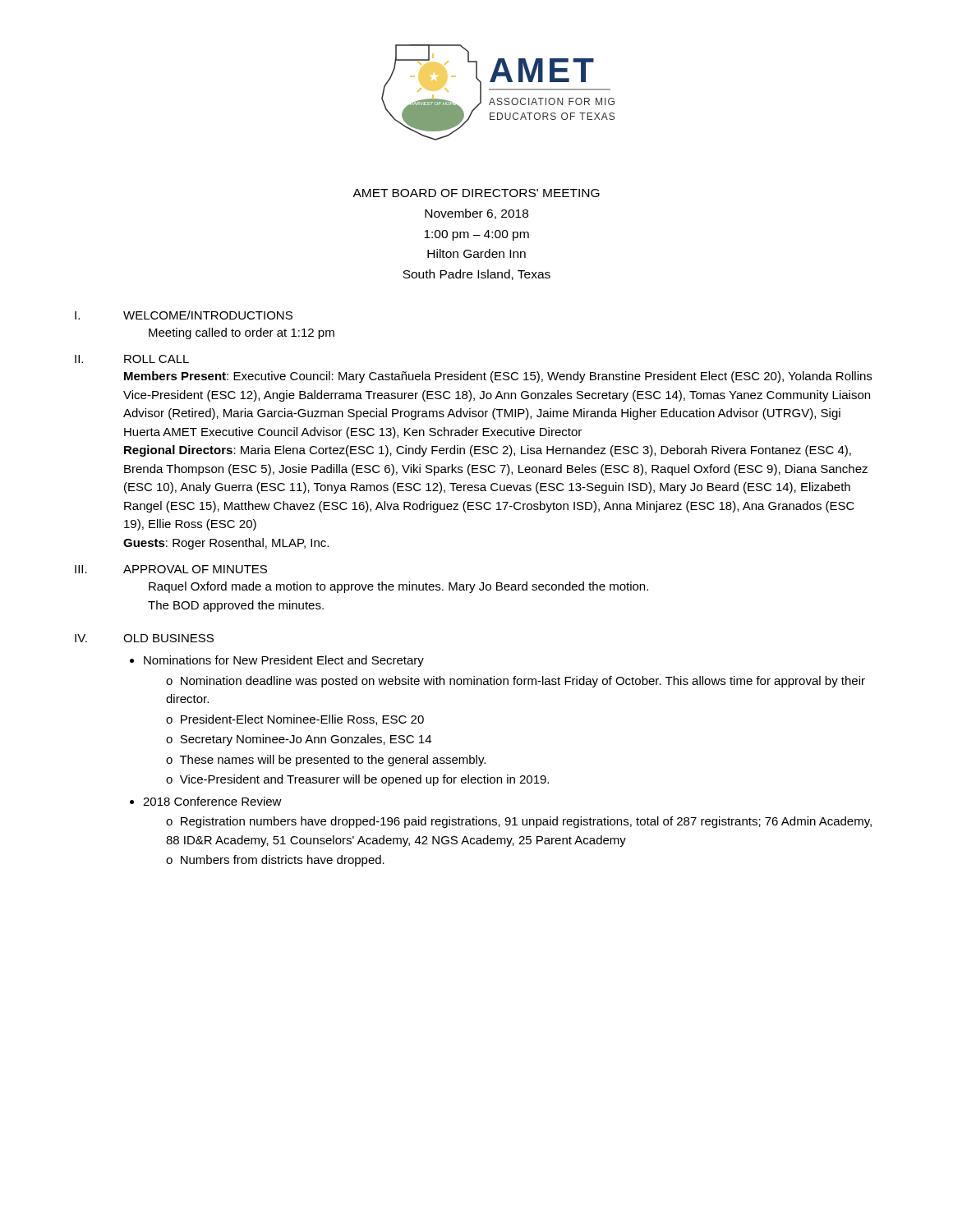Locate the text block with the text "Raquel Oxford made"
Viewport: 953px width, 1232px height.
click(x=399, y=596)
